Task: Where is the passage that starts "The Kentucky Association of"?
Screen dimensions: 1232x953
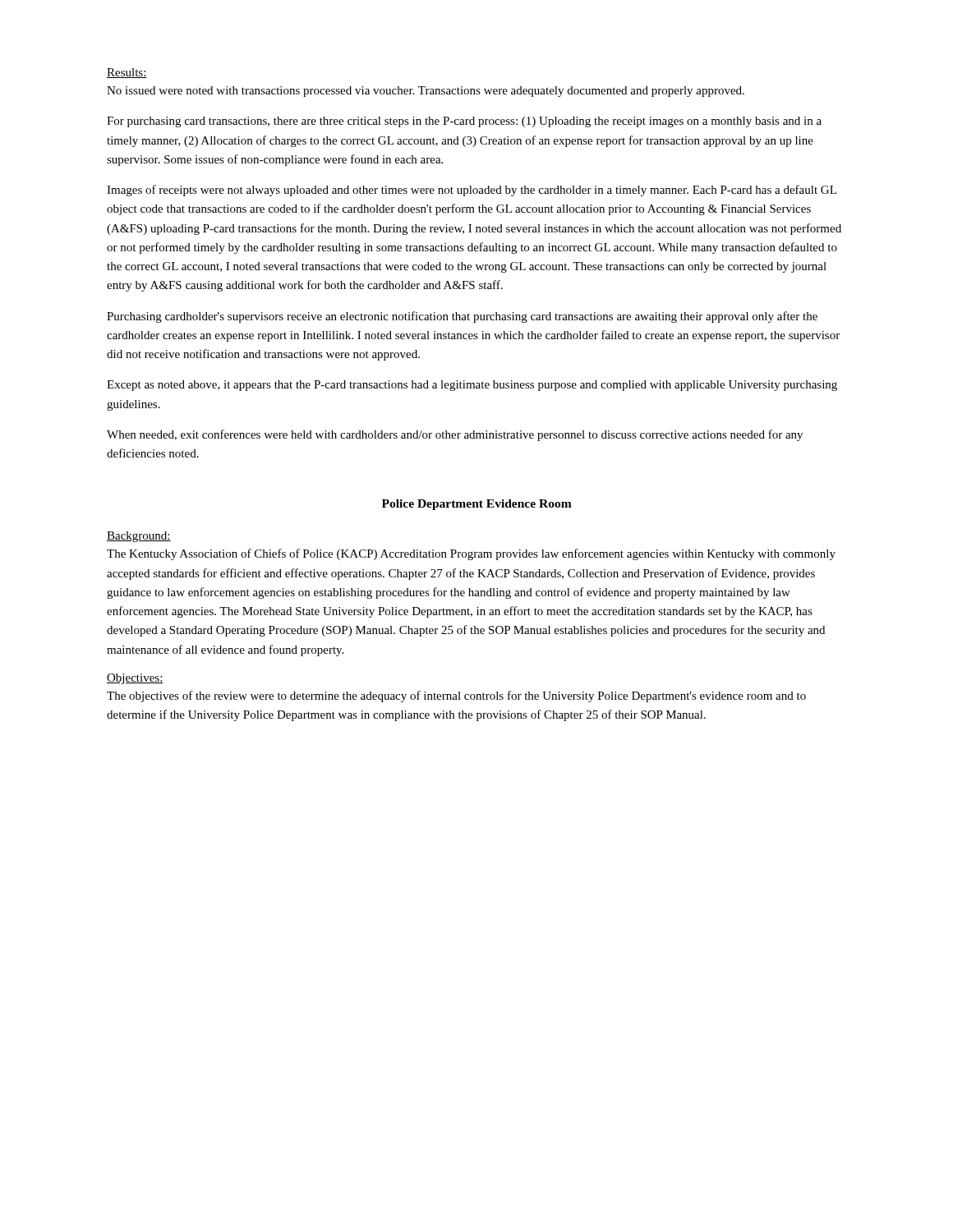Action: point(471,602)
